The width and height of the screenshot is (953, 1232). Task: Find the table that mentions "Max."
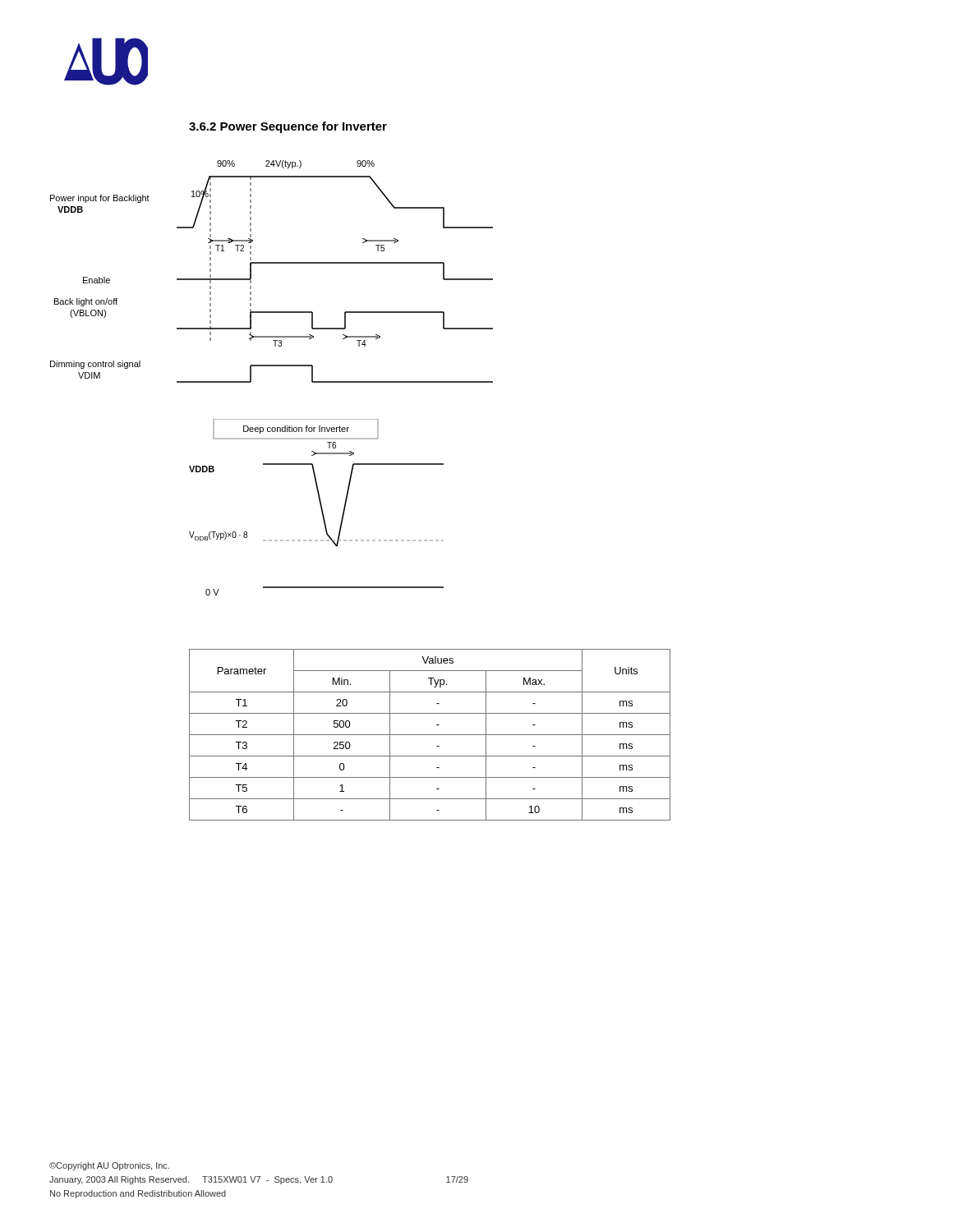pyautogui.click(x=430, y=735)
